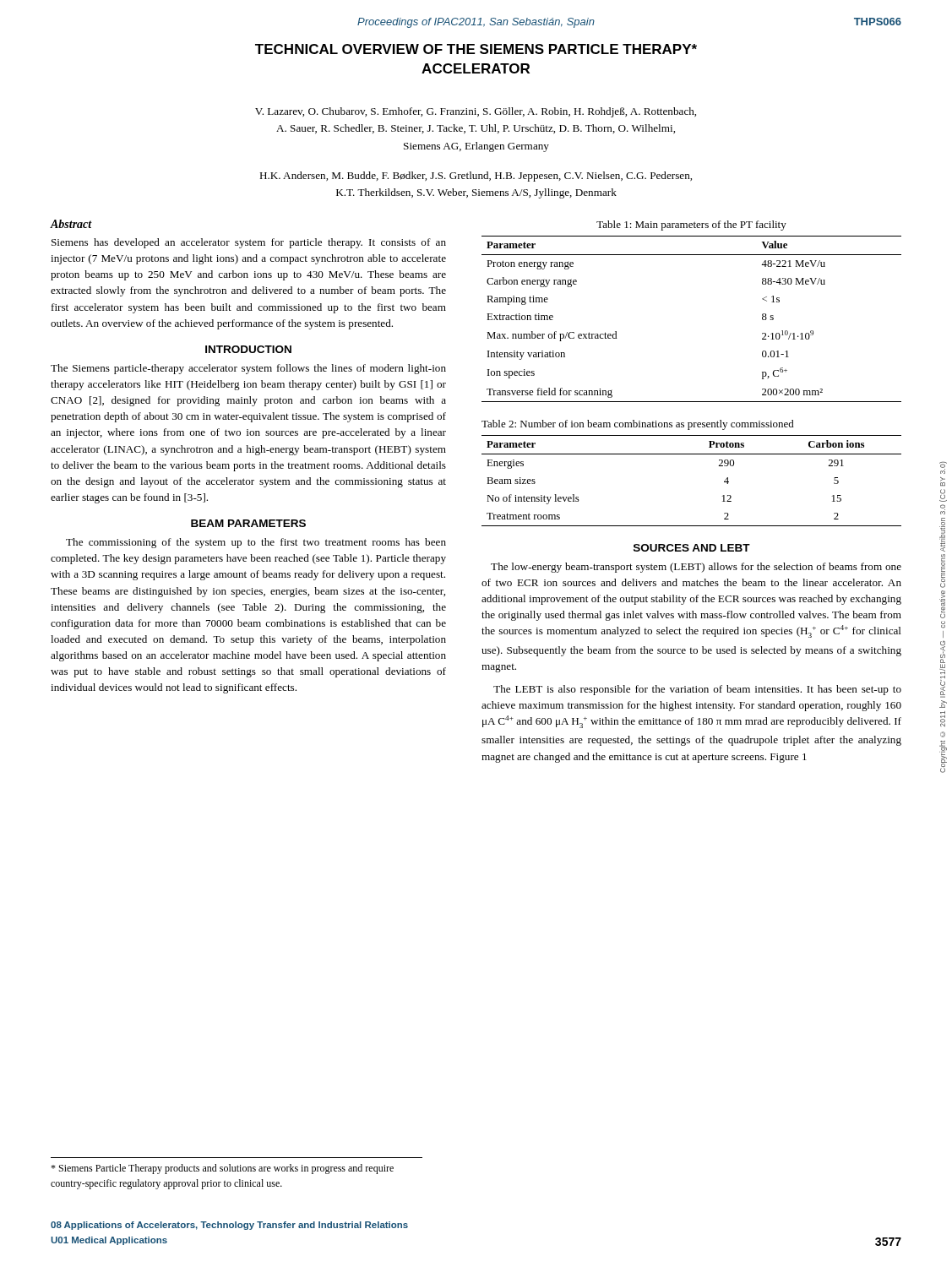
Task: Click on the table containing "Ion species"
Action: tap(691, 319)
